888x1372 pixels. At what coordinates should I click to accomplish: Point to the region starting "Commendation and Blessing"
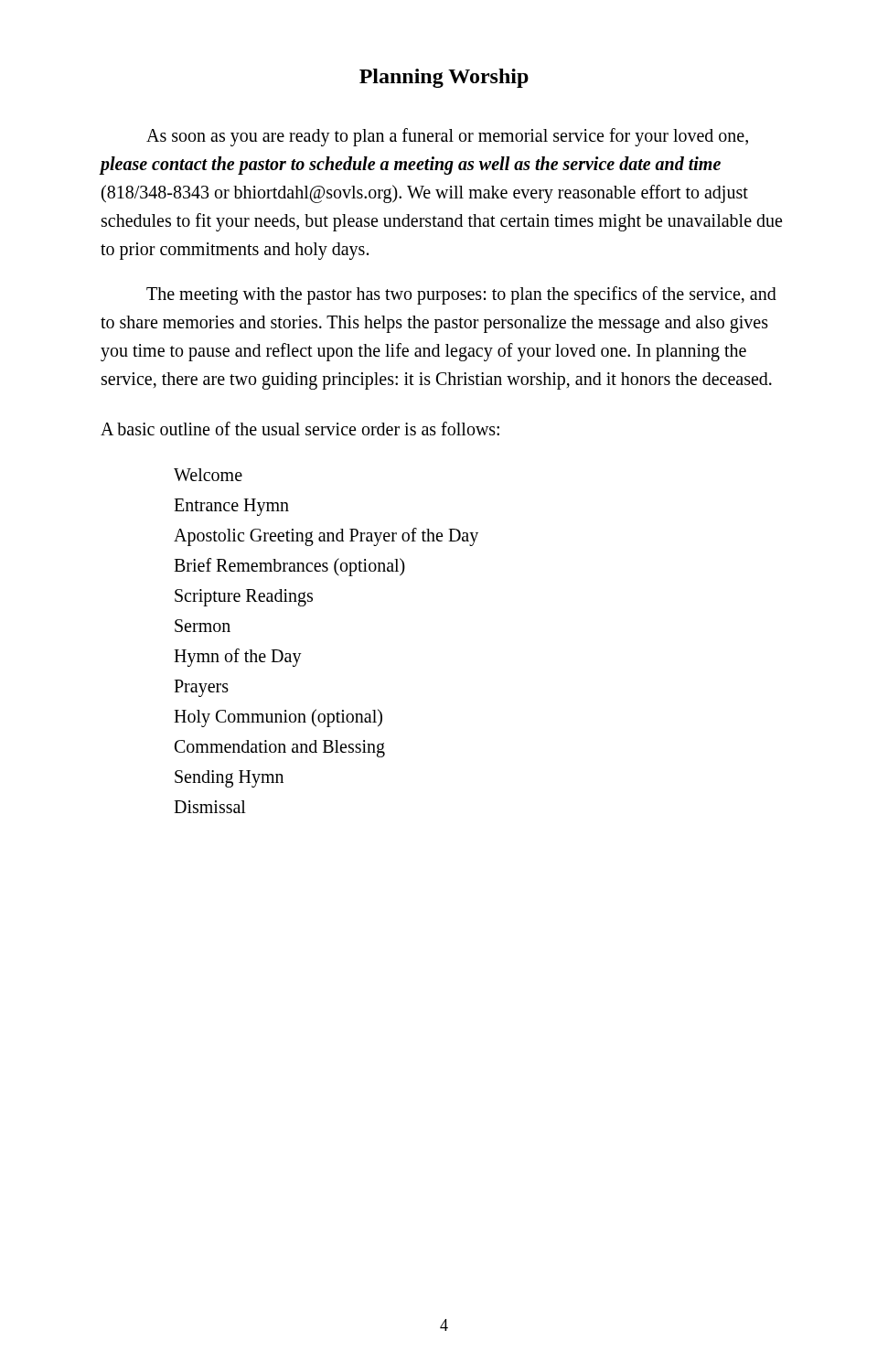[x=279, y=746]
